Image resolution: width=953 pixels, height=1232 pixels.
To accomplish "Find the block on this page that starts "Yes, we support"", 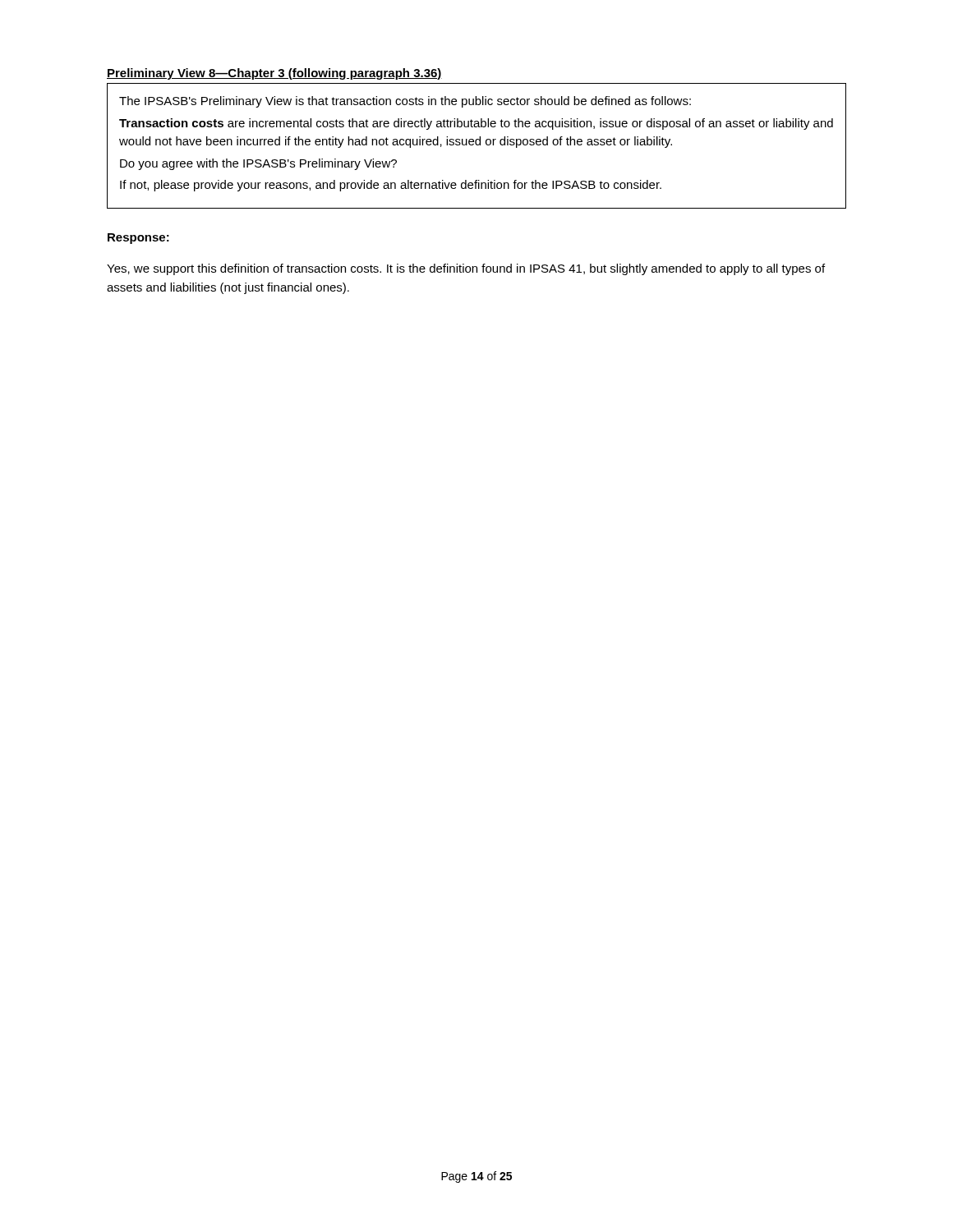I will (466, 277).
